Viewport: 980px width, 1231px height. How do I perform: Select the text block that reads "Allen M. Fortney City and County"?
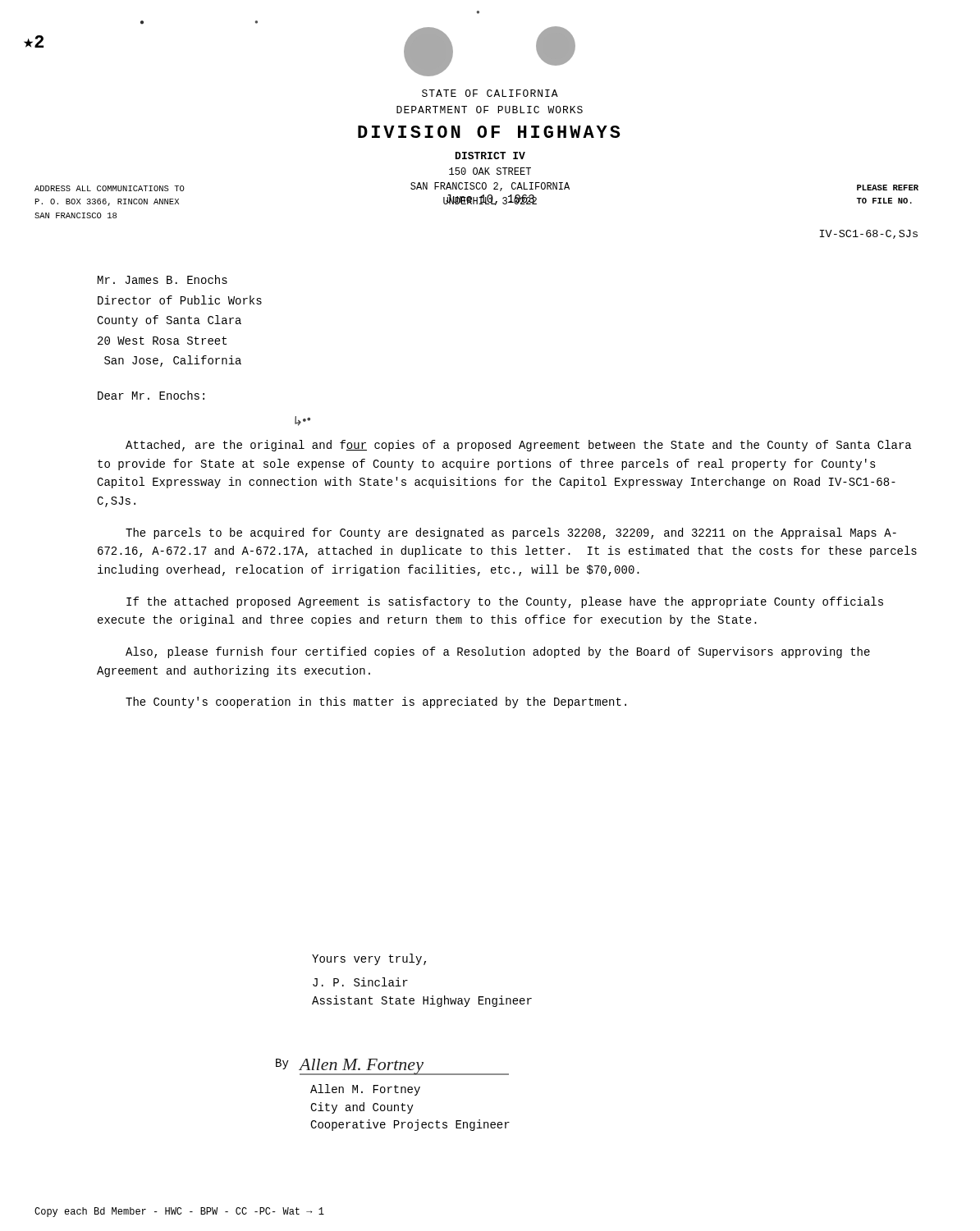[410, 1108]
